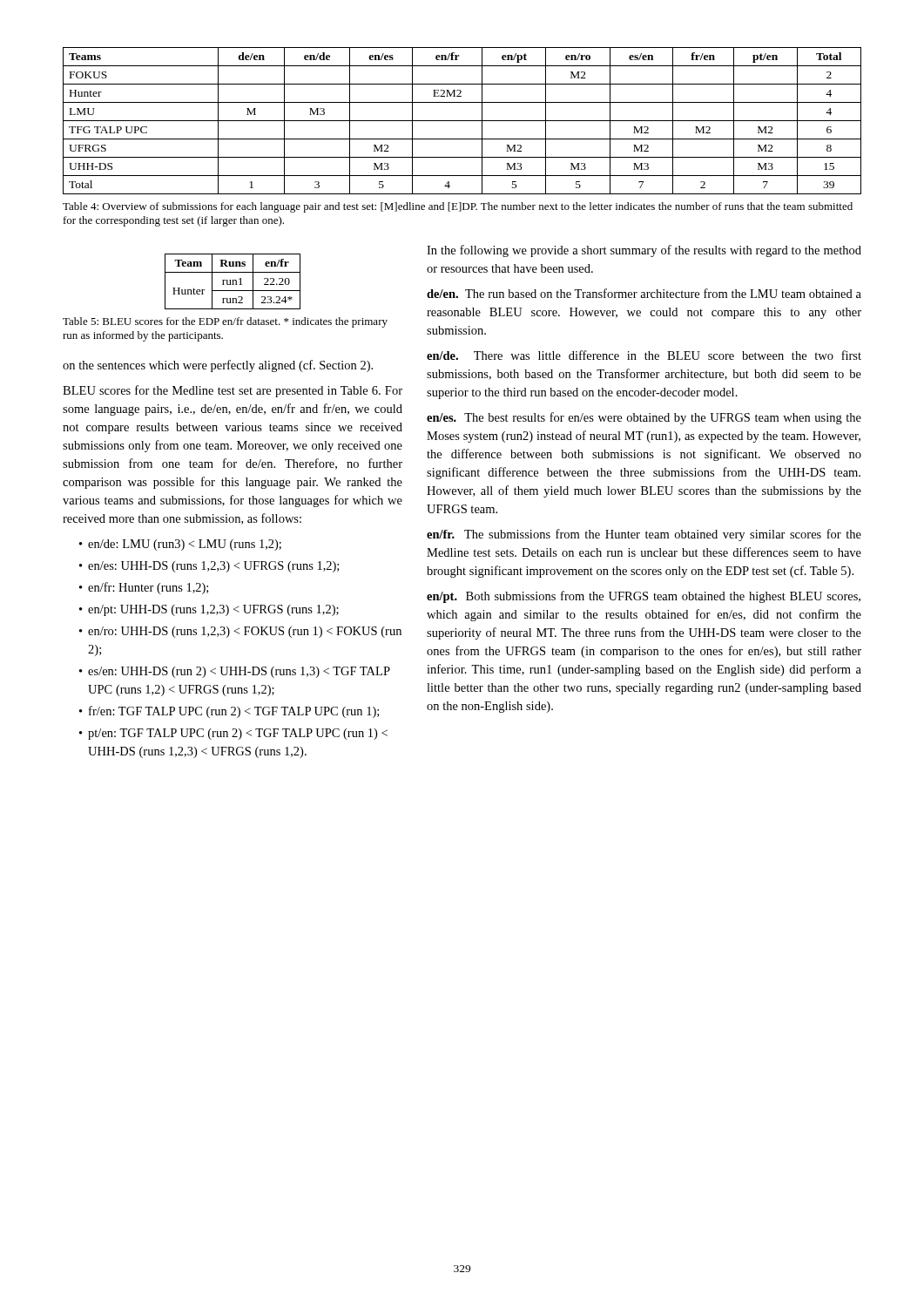Screen dimensions: 1307x924
Task: Locate the text block starting "•pt/en: TGF TALP UPC"
Action: tap(240, 743)
